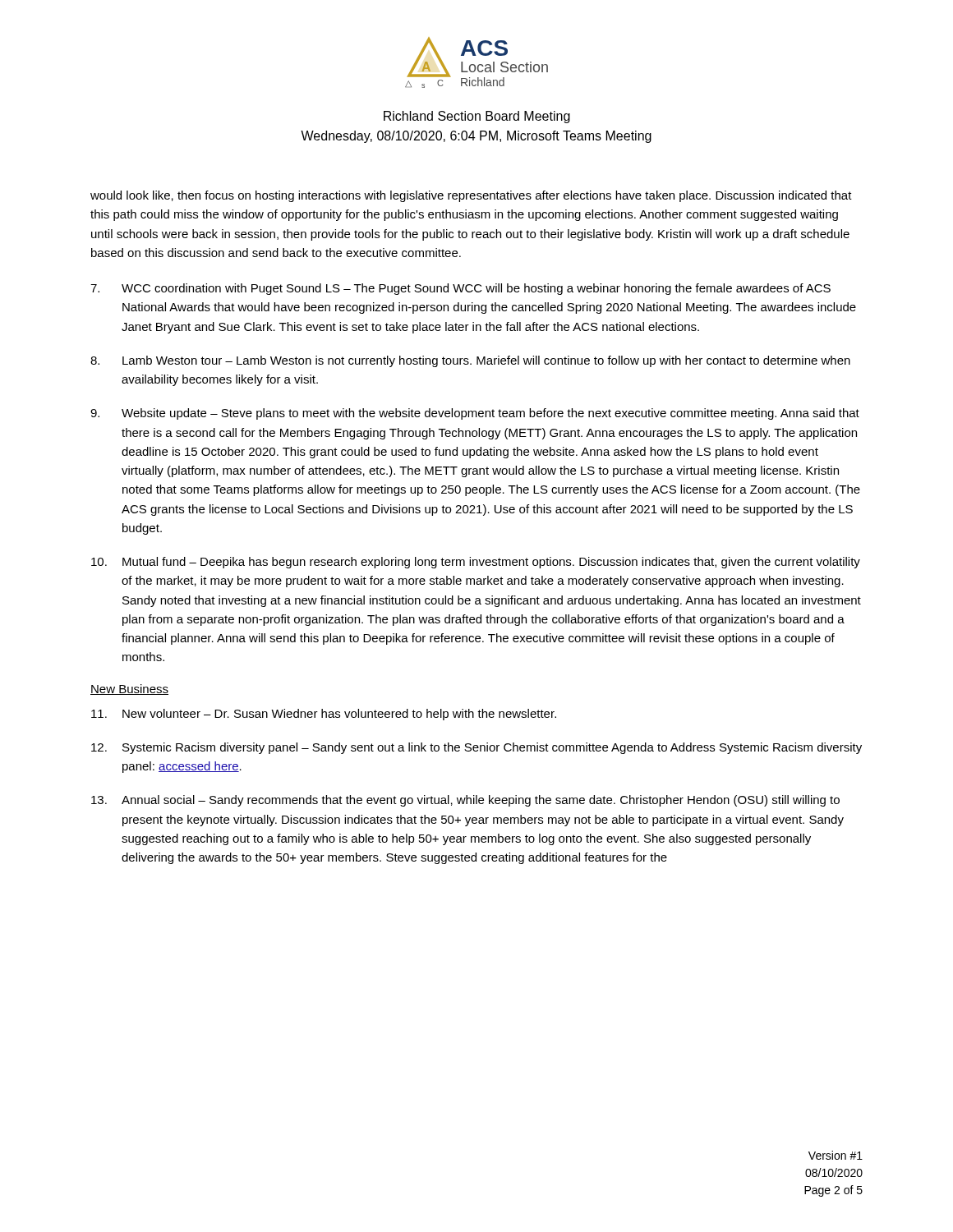The image size is (953, 1232).
Task: Select the list item with the text "7. WCC coordination with Puget Sound LS –"
Action: pos(476,307)
